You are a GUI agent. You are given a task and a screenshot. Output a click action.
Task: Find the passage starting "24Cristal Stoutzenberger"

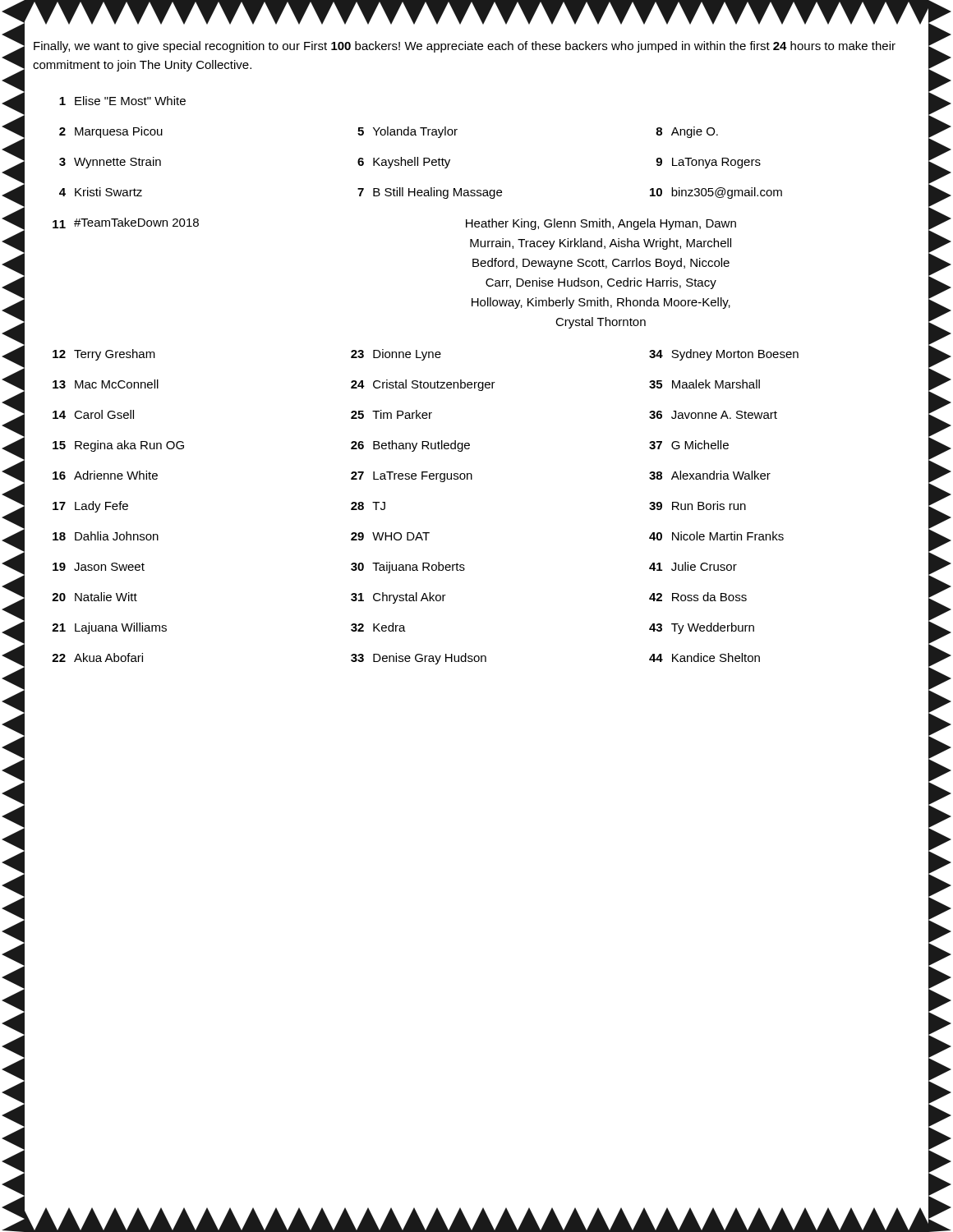(476, 384)
